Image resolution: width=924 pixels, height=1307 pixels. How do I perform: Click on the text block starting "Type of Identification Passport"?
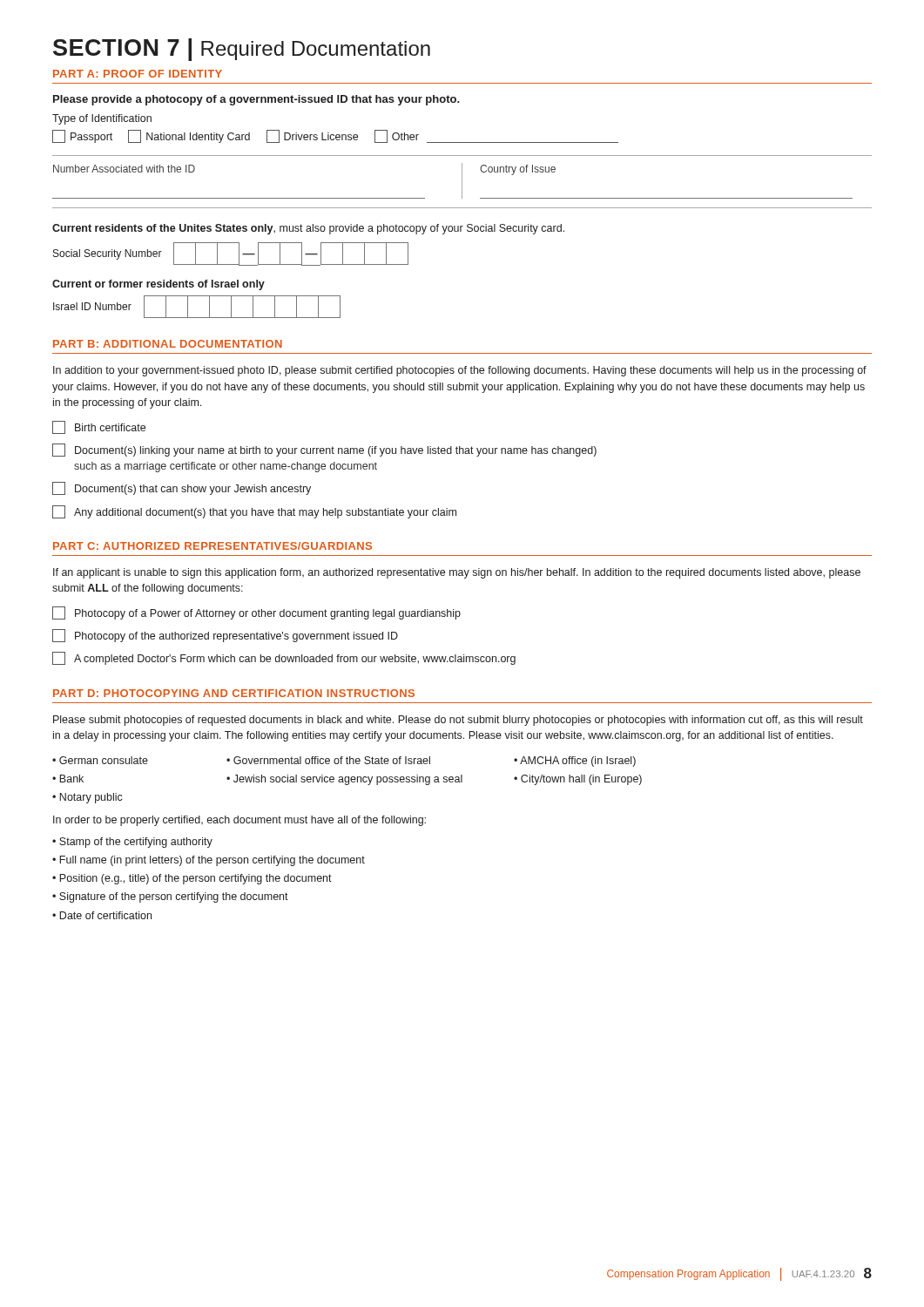click(102, 119)
